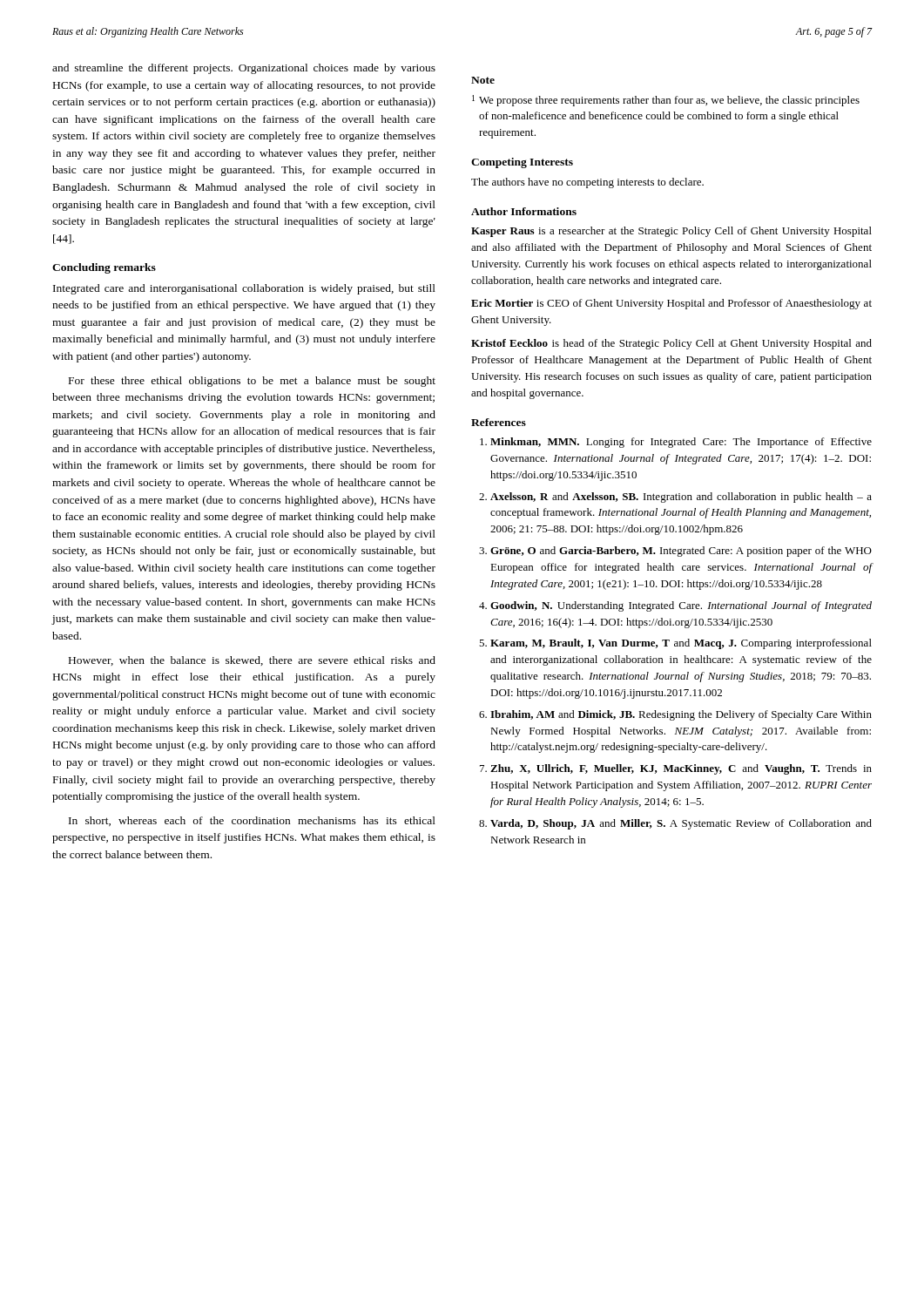Click on the text block that says "In short, whereas each of"
The height and width of the screenshot is (1307, 924).
click(x=244, y=837)
